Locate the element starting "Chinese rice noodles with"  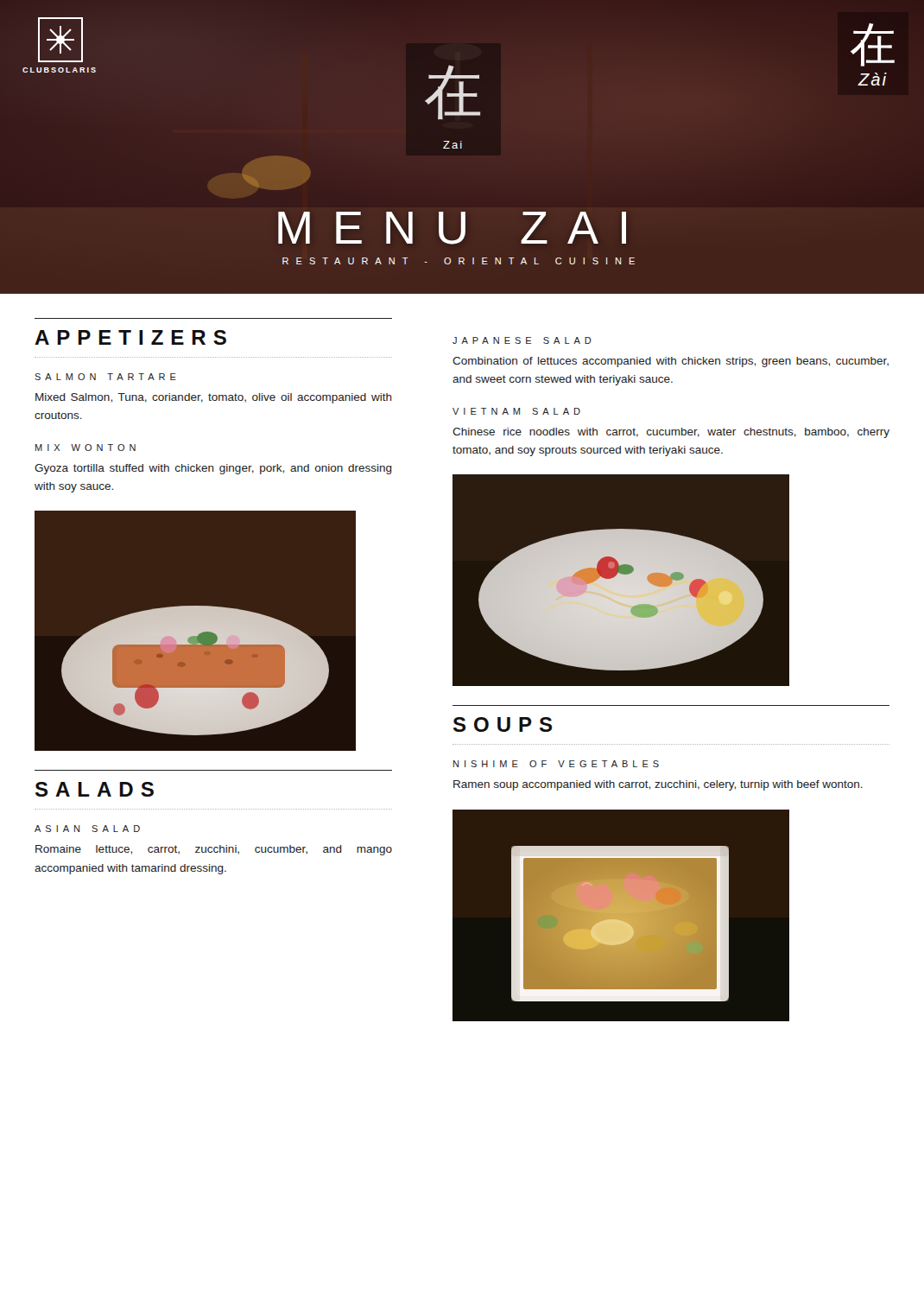(671, 441)
